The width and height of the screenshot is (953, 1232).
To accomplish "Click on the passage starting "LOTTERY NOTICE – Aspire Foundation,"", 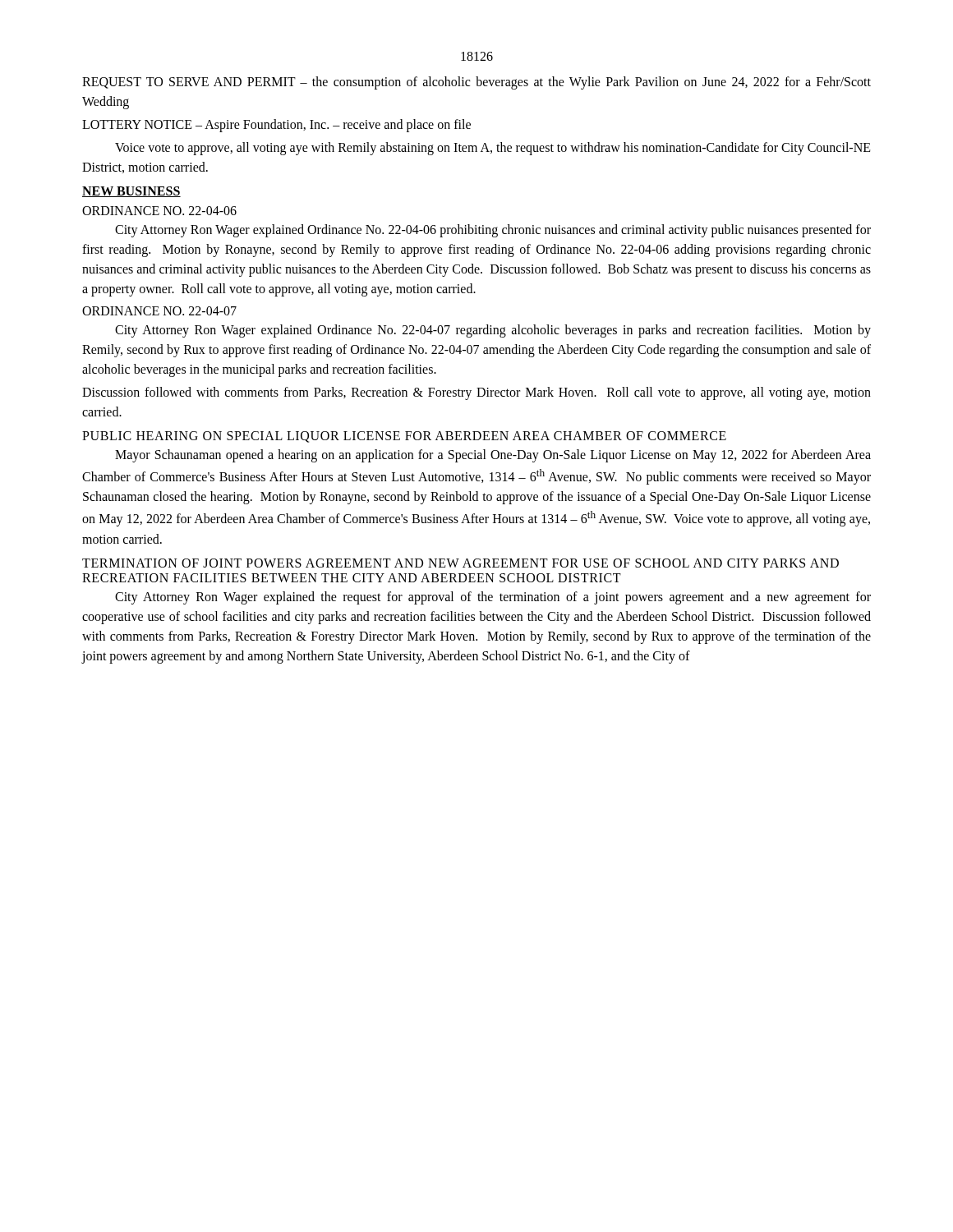I will [x=277, y=124].
